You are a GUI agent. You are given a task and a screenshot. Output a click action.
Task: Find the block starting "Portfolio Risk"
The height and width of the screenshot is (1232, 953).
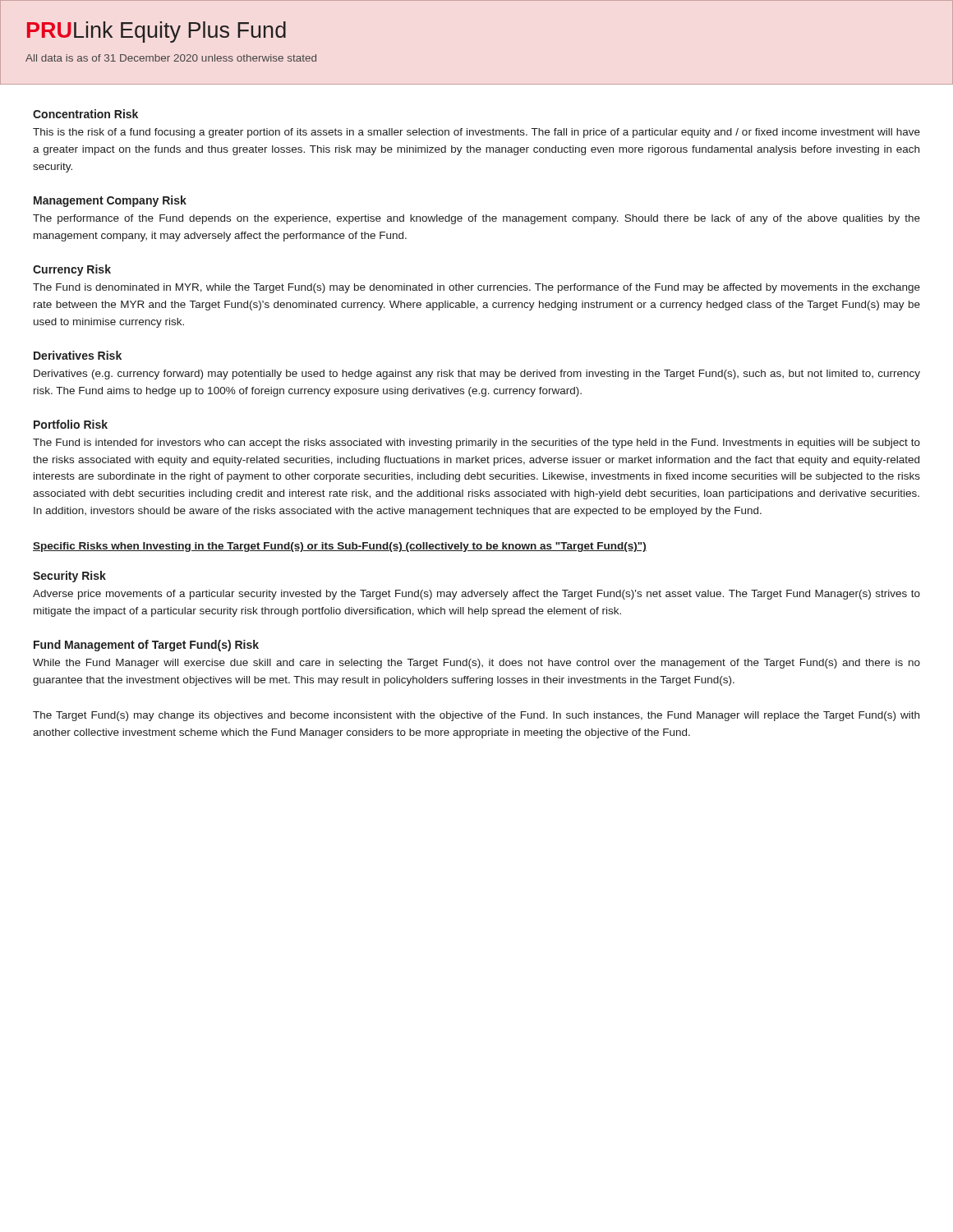click(70, 424)
